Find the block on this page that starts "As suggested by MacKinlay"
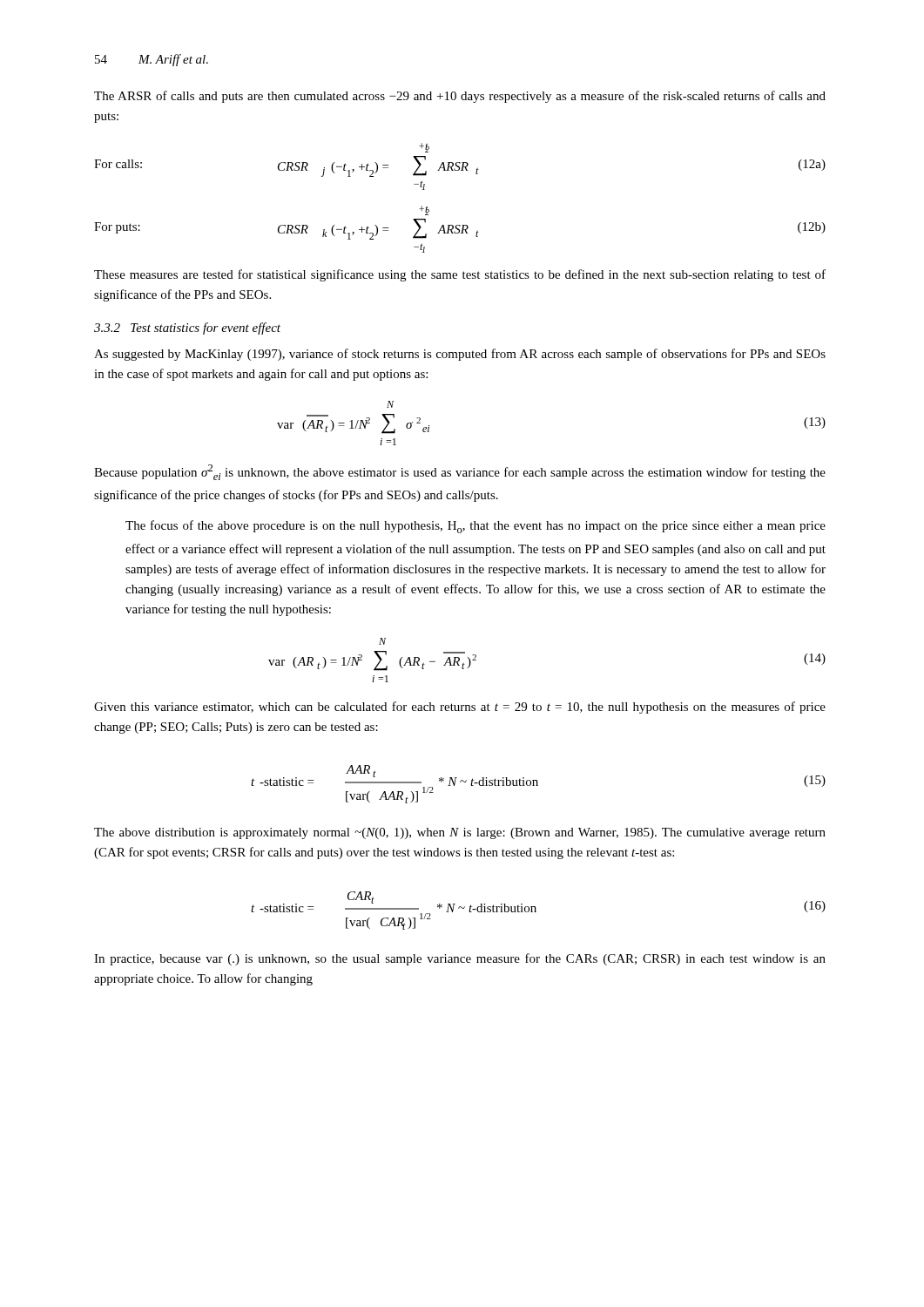The width and height of the screenshot is (924, 1307). [460, 364]
